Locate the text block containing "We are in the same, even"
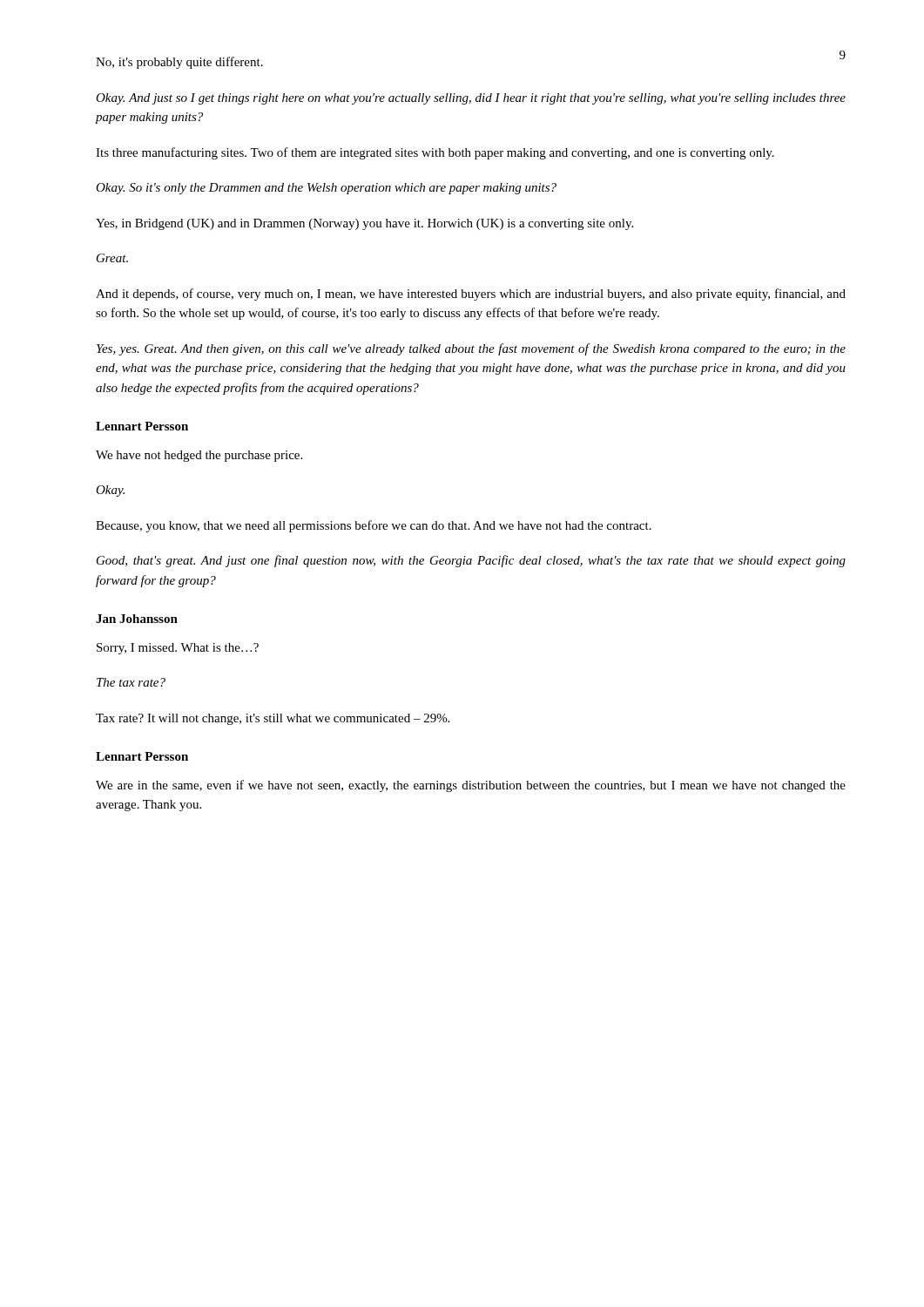 [471, 795]
